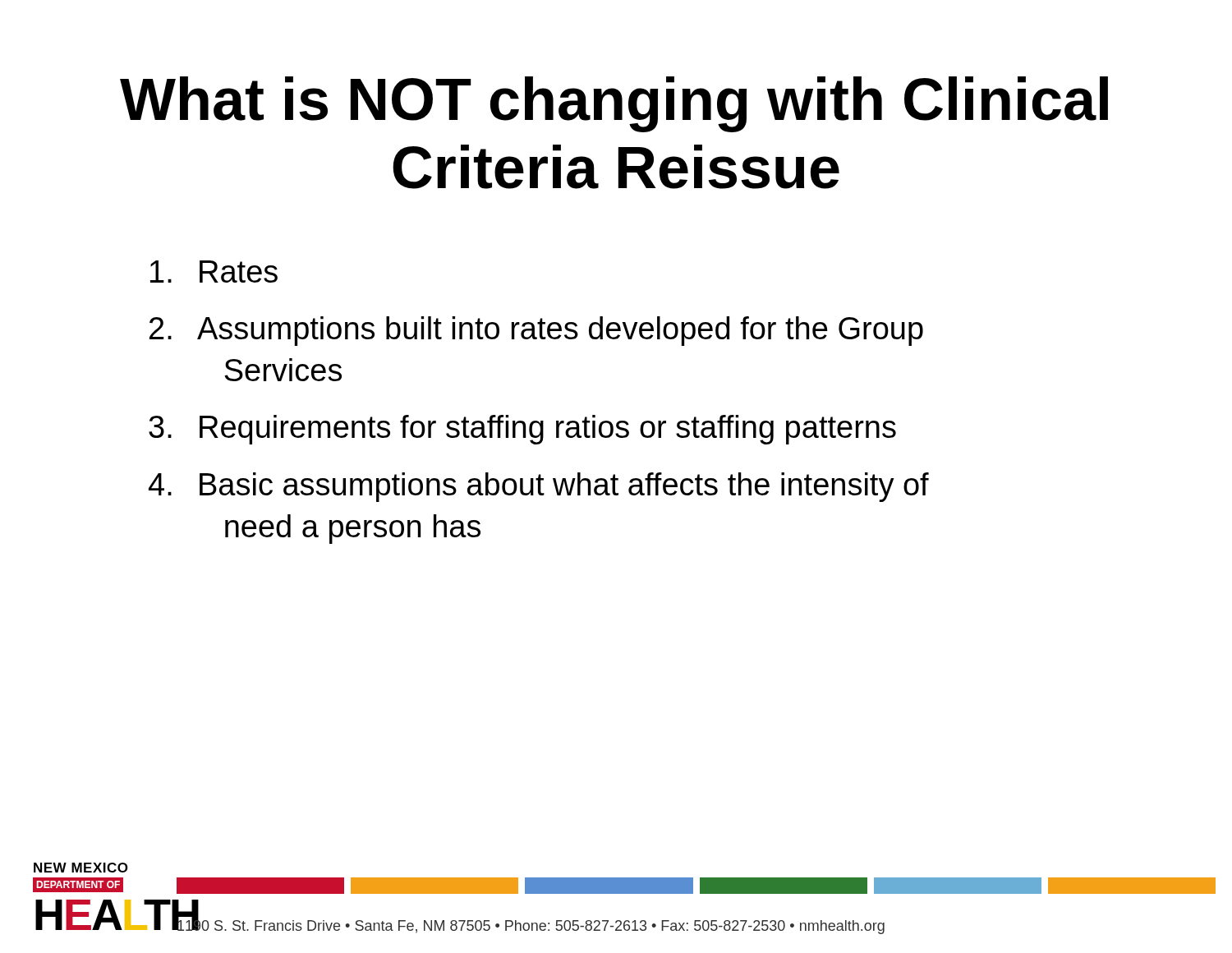Viewport: 1232px width, 953px height.
Task: Where is the passage that starts "4. Basic assumptions about what"?
Action: [x=538, y=506]
